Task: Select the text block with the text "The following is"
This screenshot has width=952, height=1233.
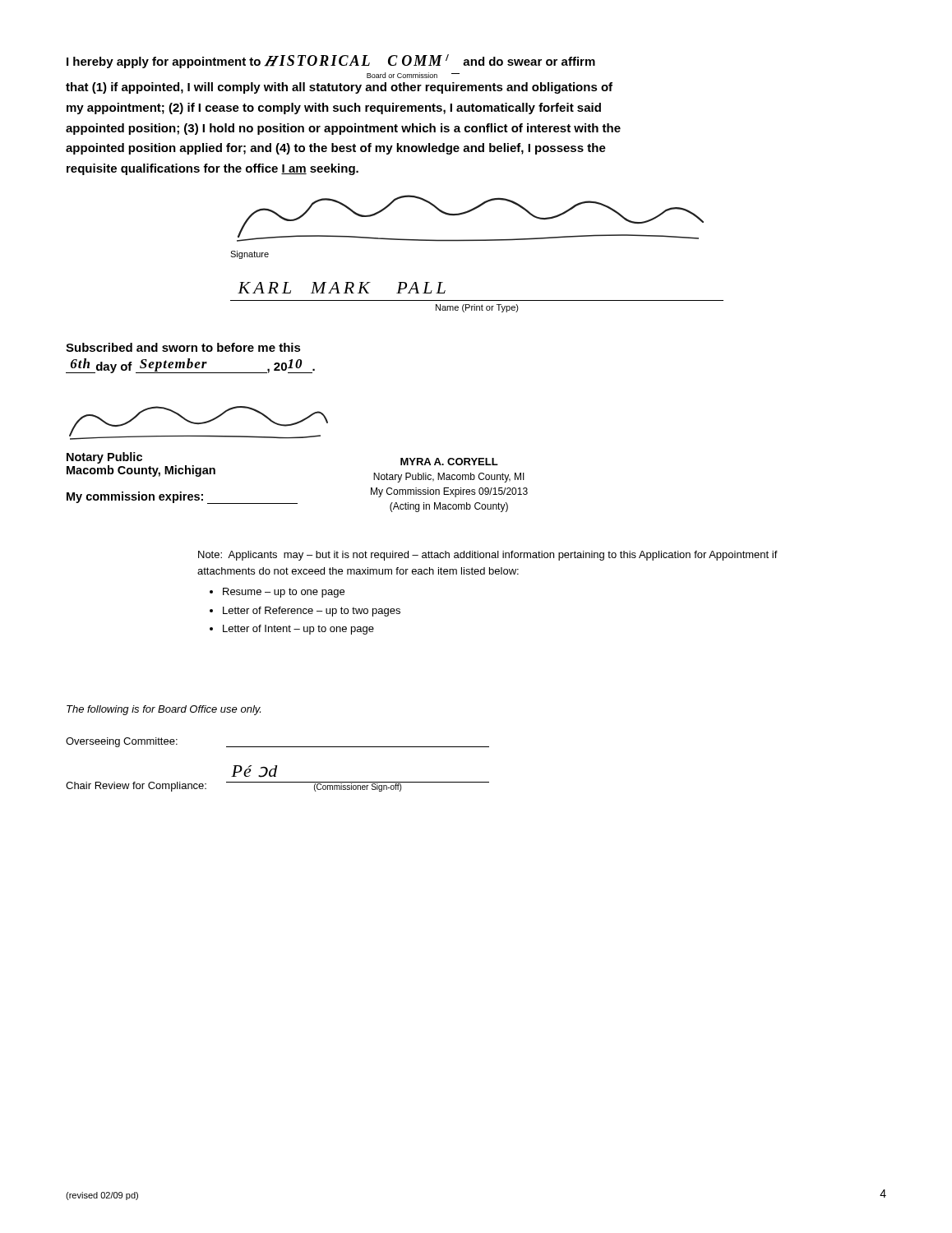Action: click(476, 747)
